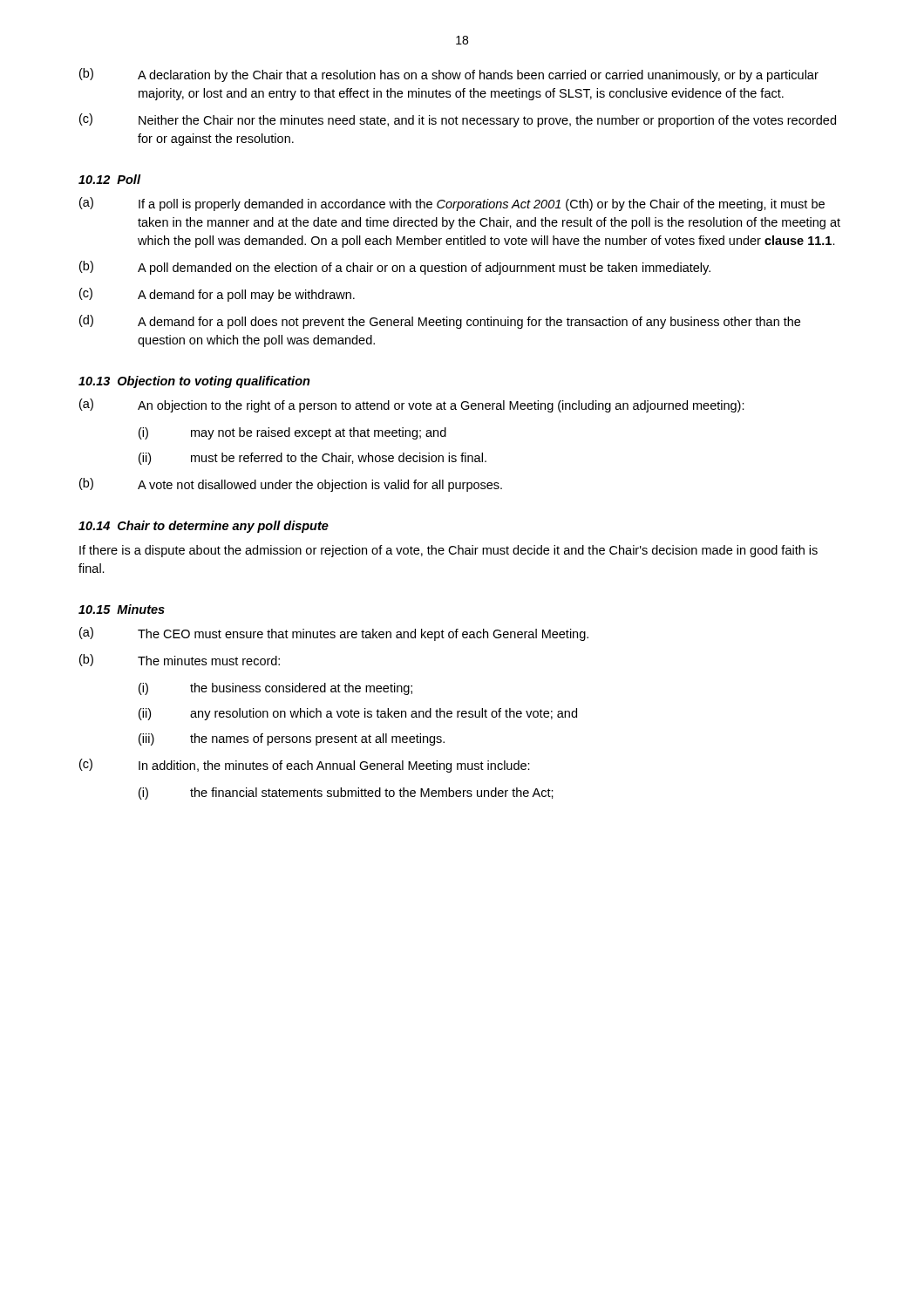
Task: Select the text block starting "10.13 Objection to voting qualification"
Action: [x=194, y=381]
